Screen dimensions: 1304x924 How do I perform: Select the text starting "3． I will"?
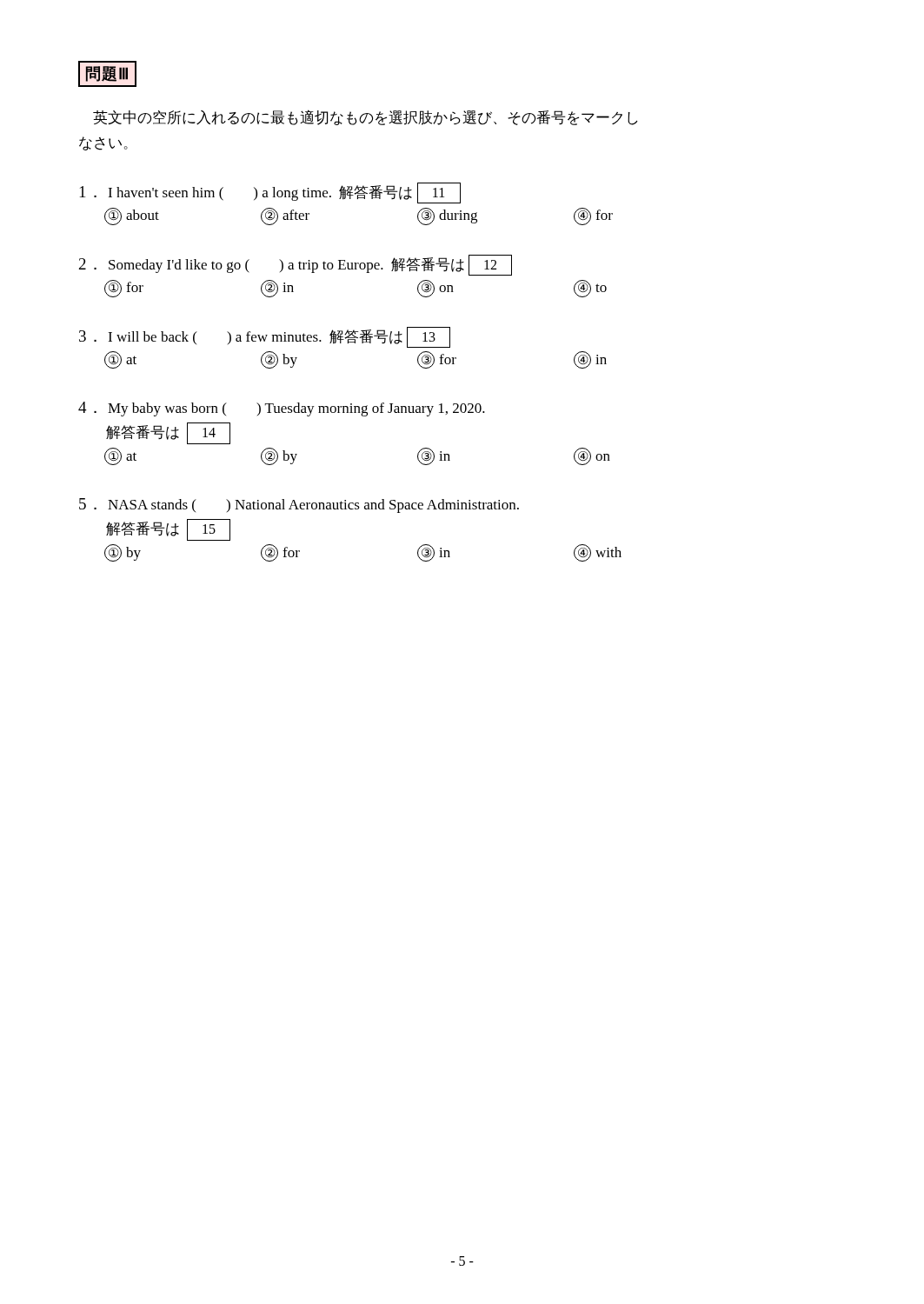265,337
